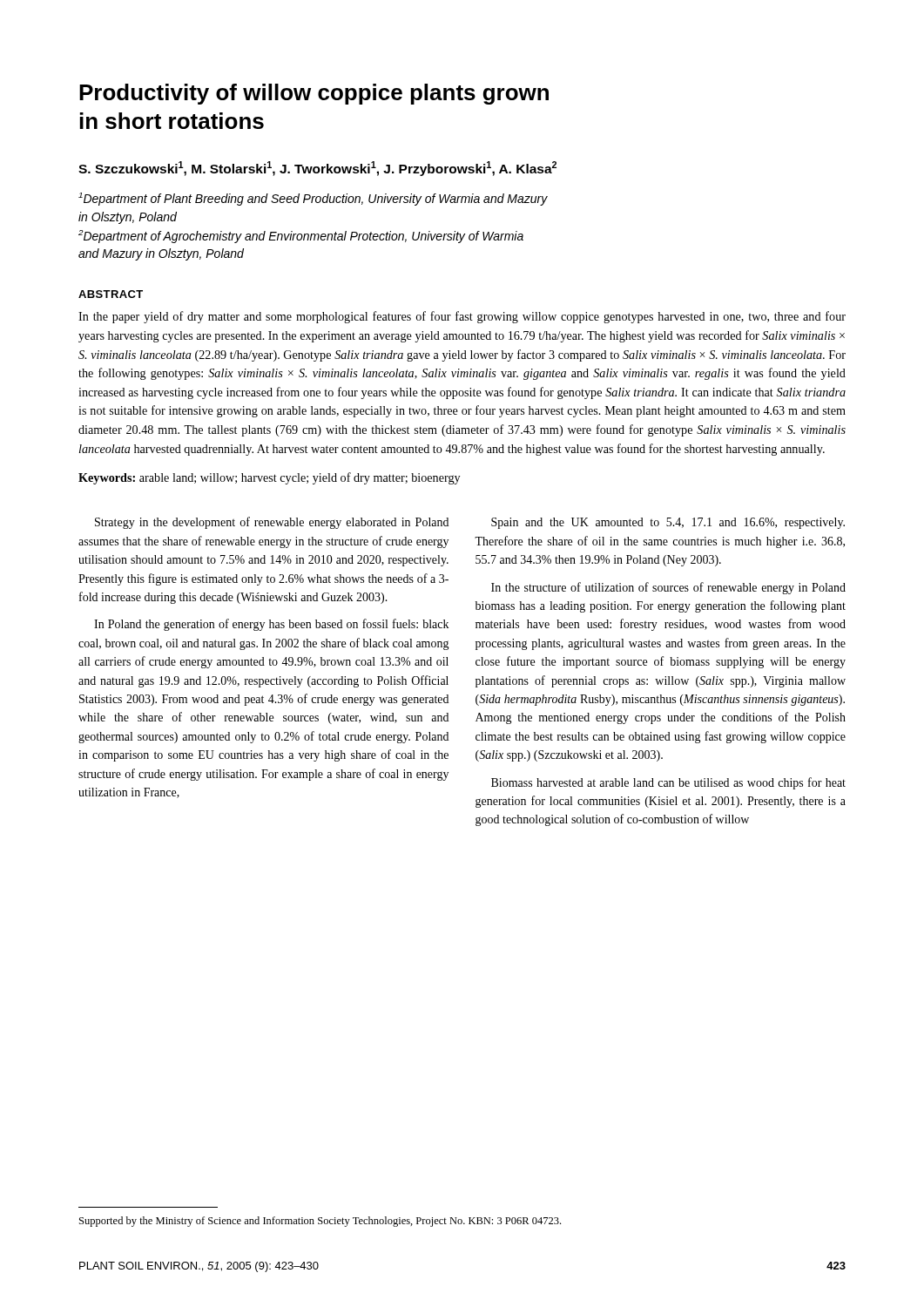Screen dimensions: 1307x924
Task: Navigate to the region starting "Productivity of willow coppice plants grownin short"
Action: 462,107
